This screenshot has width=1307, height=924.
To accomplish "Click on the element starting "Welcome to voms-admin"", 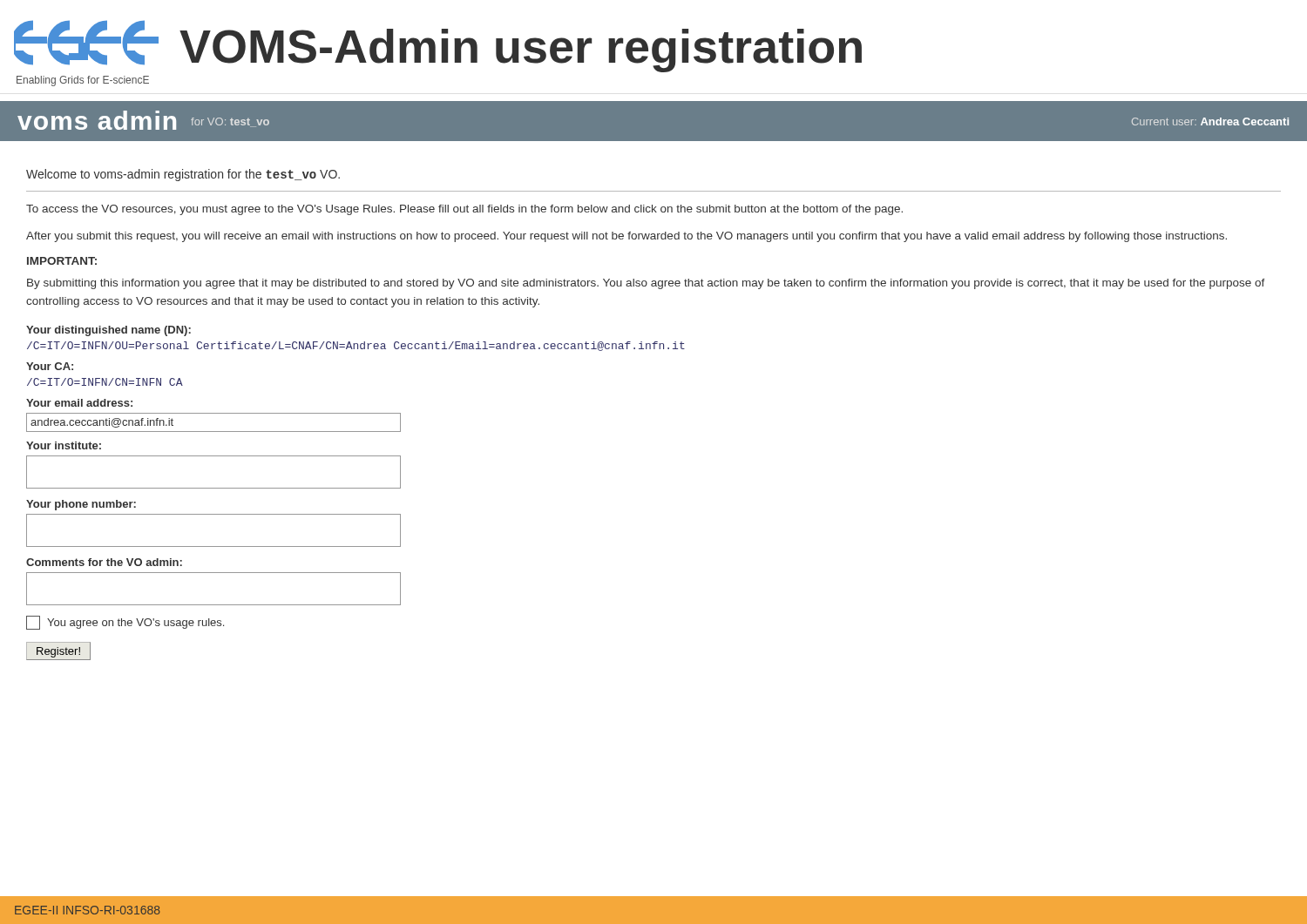I will [x=184, y=175].
